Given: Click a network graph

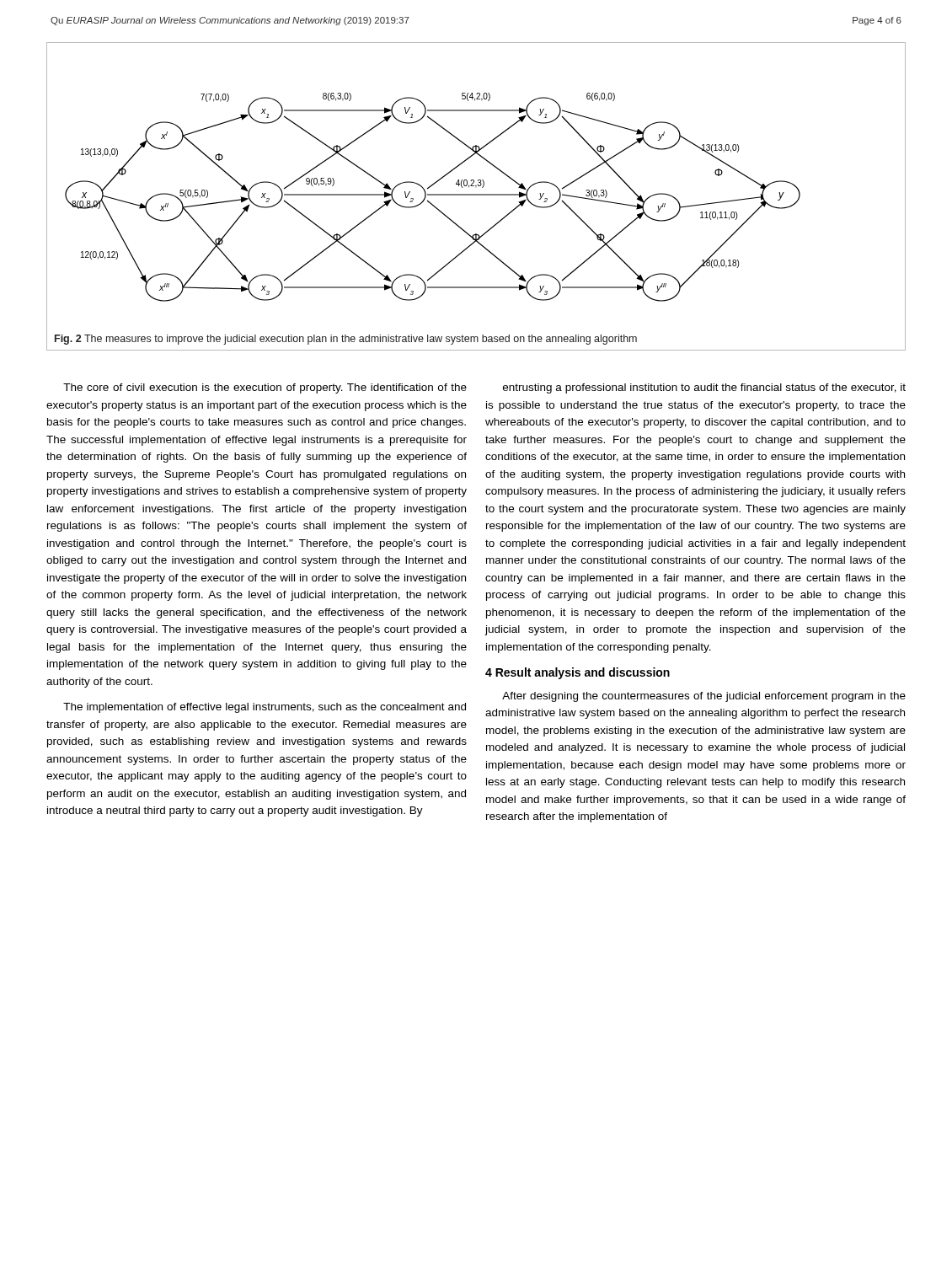Looking at the screenshot, I should click(x=476, y=196).
